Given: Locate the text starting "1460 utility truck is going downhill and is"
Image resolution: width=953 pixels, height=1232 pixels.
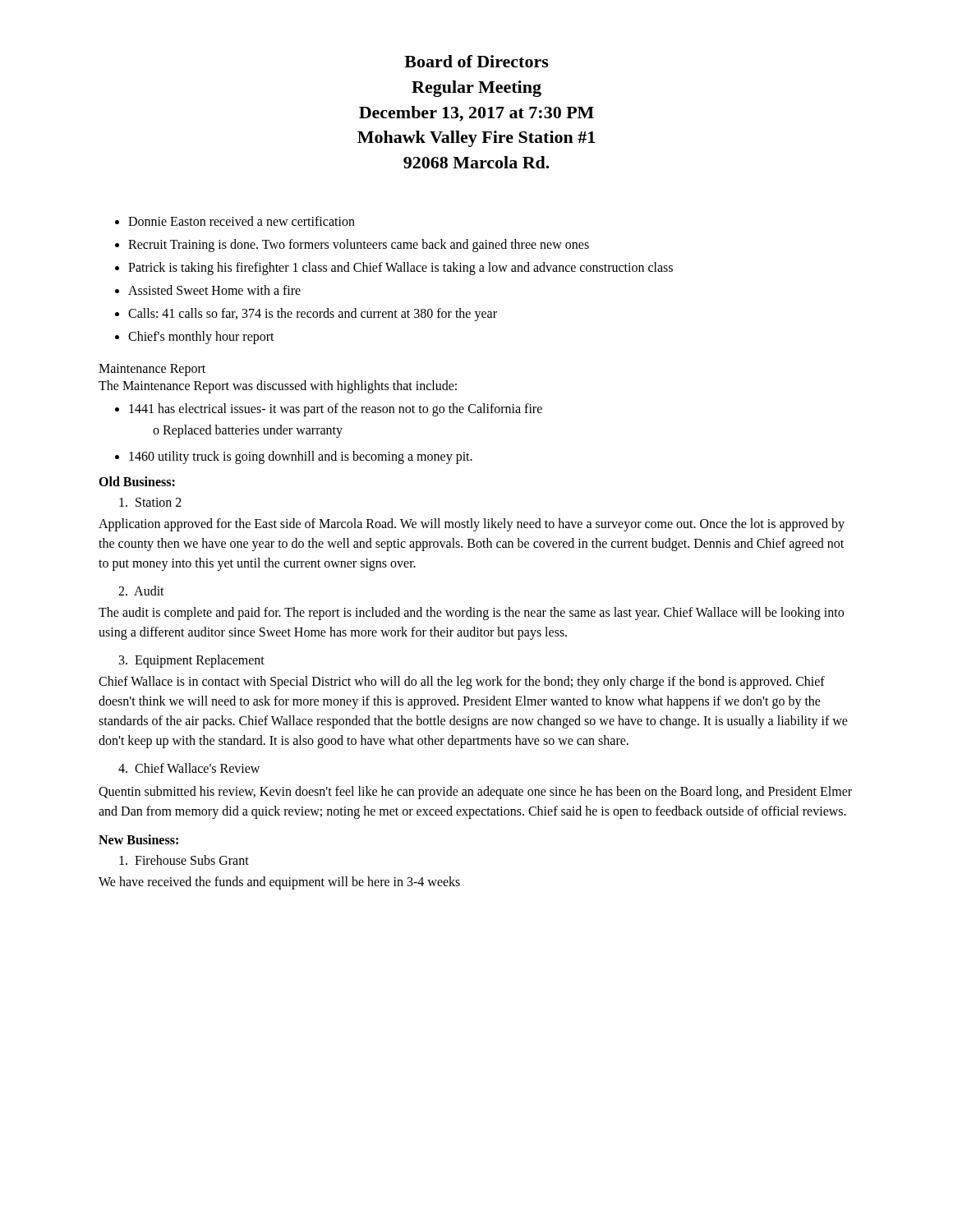Looking at the screenshot, I should pyautogui.click(x=476, y=457).
